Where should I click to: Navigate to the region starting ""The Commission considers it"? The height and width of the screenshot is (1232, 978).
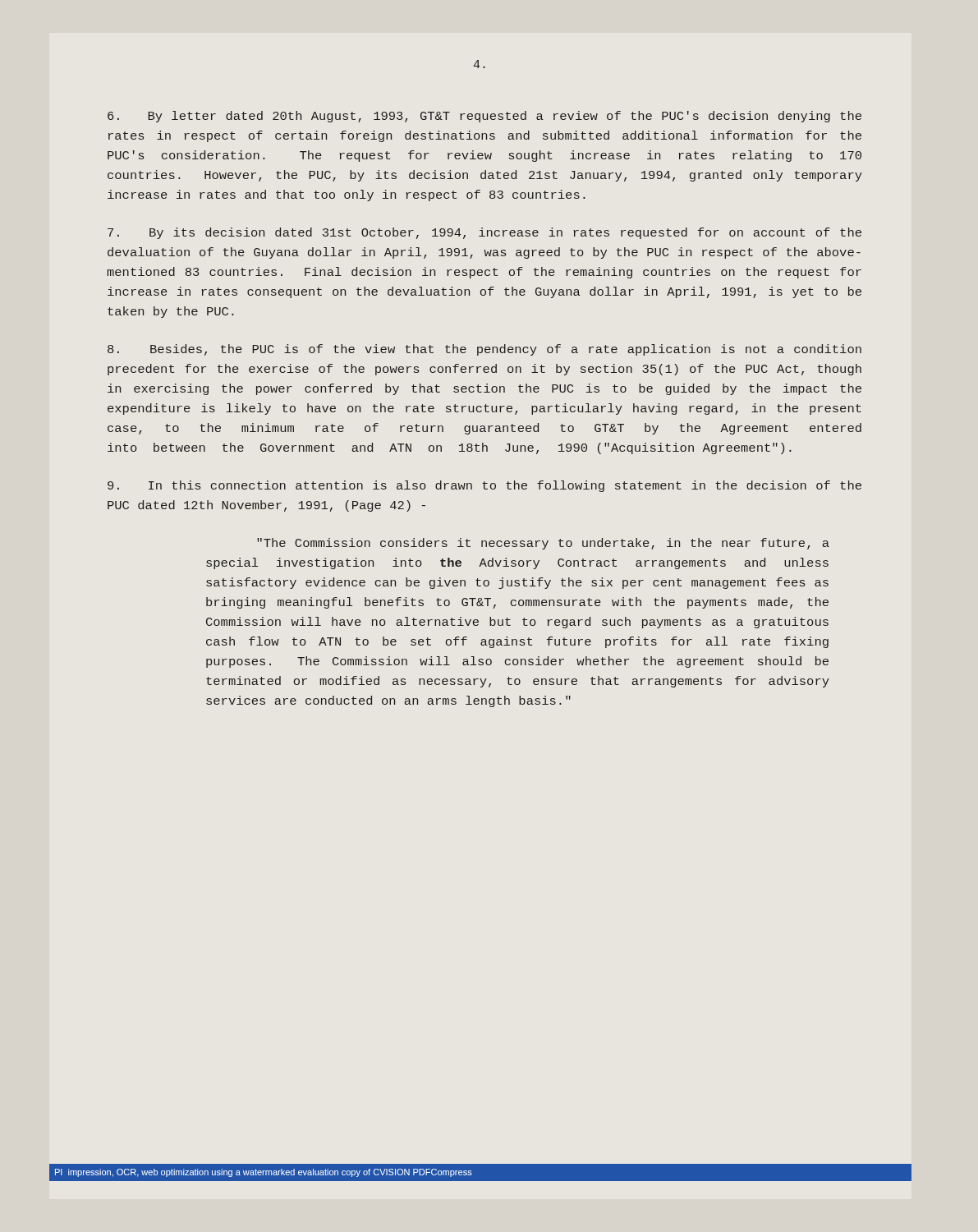(517, 623)
